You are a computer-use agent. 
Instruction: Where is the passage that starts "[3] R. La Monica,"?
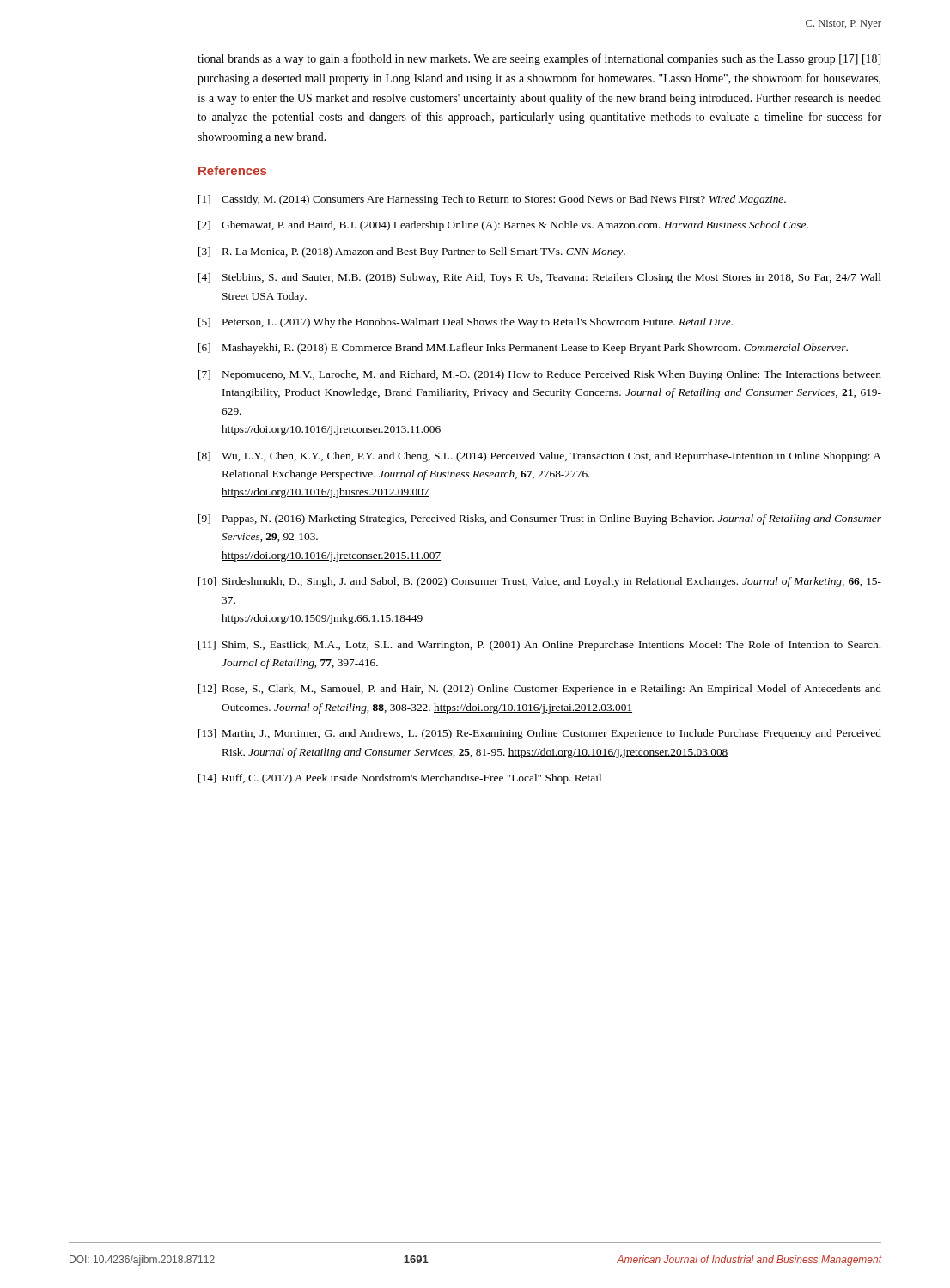pyautogui.click(x=539, y=251)
